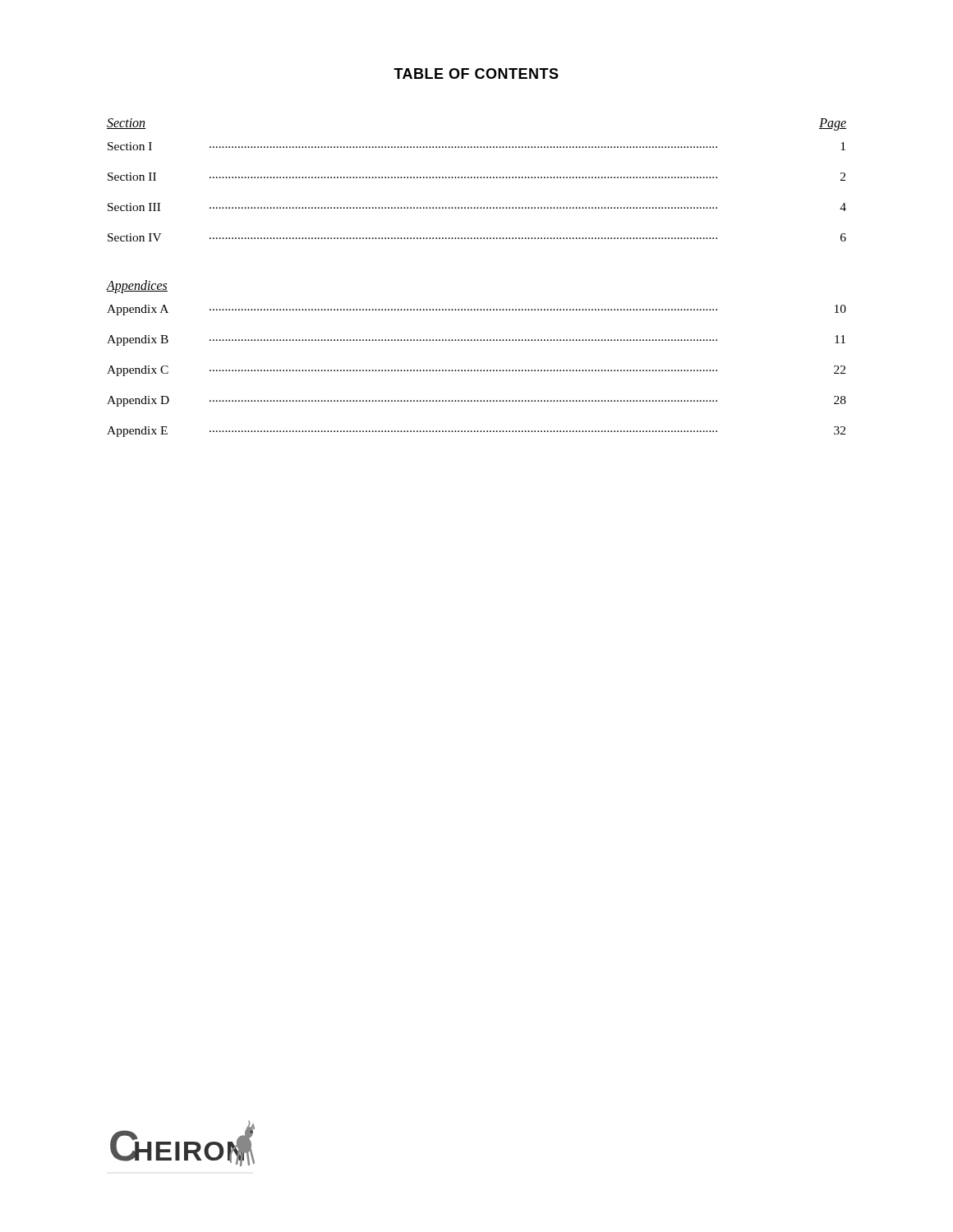The height and width of the screenshot is (1232, 953).
Task: Point to "Appendix A 10"
Action: click(x=476, y=309)
